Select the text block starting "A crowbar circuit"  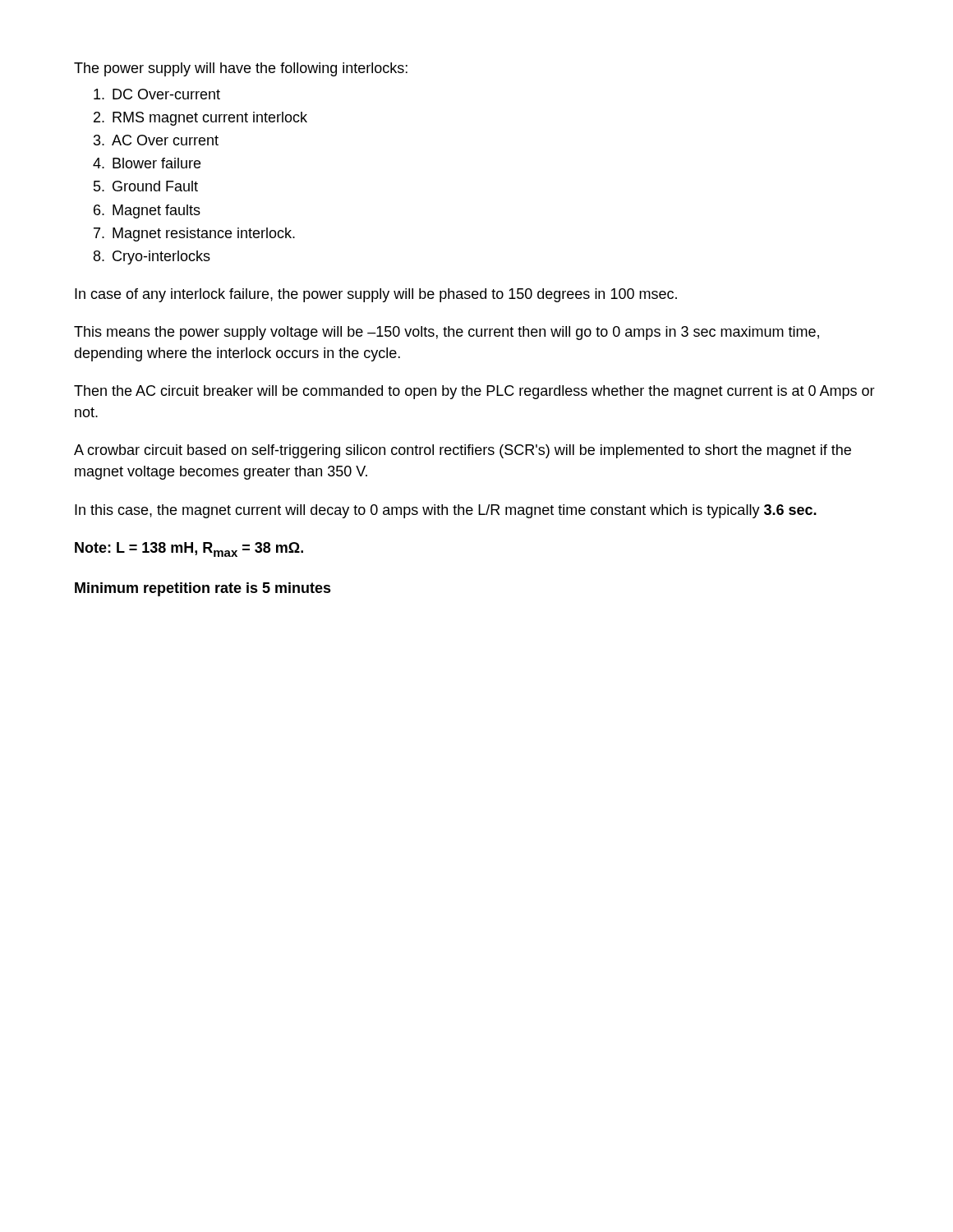coord(463,461)
